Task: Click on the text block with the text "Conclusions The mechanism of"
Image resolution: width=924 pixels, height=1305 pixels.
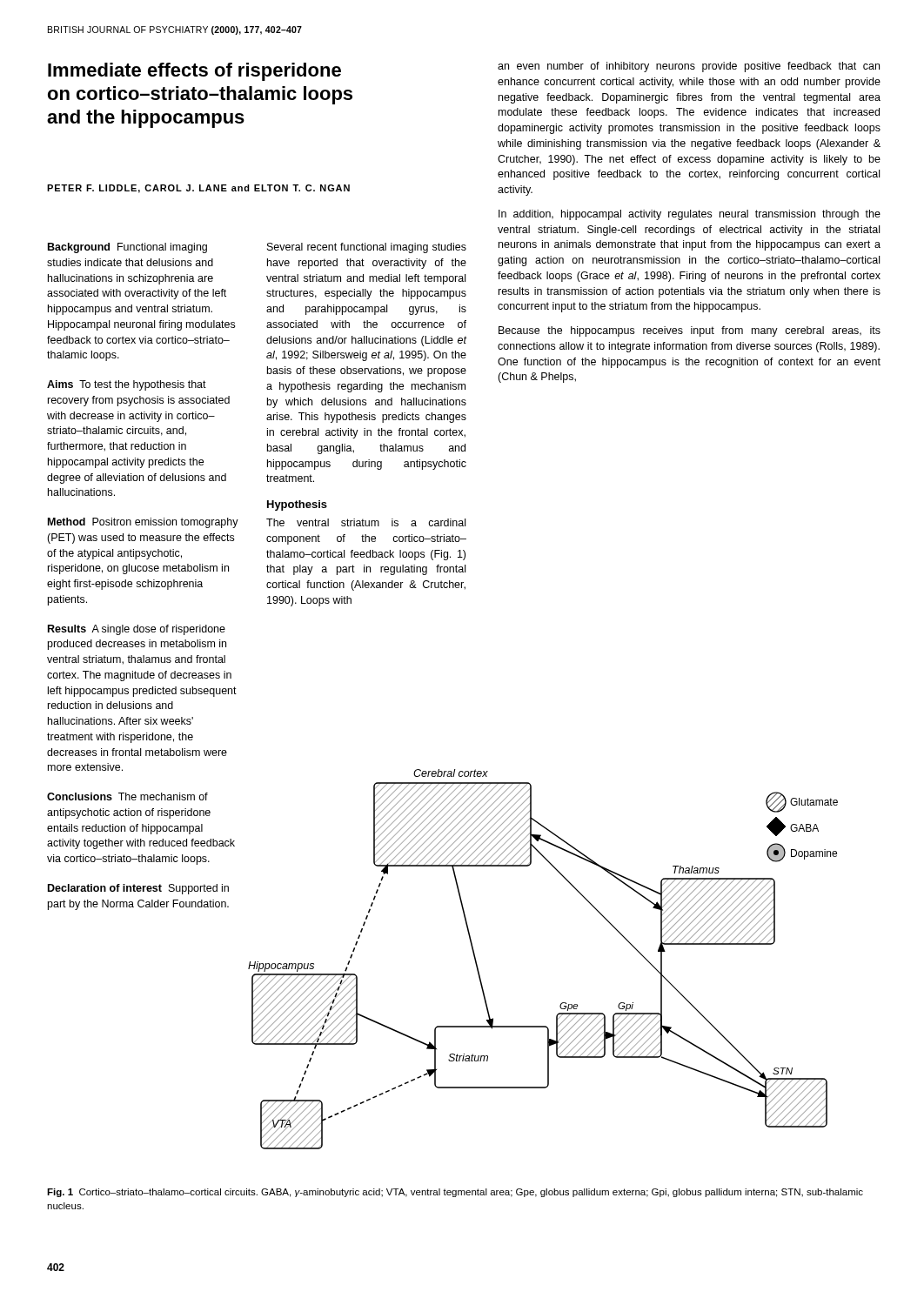Action: point(141,828)
